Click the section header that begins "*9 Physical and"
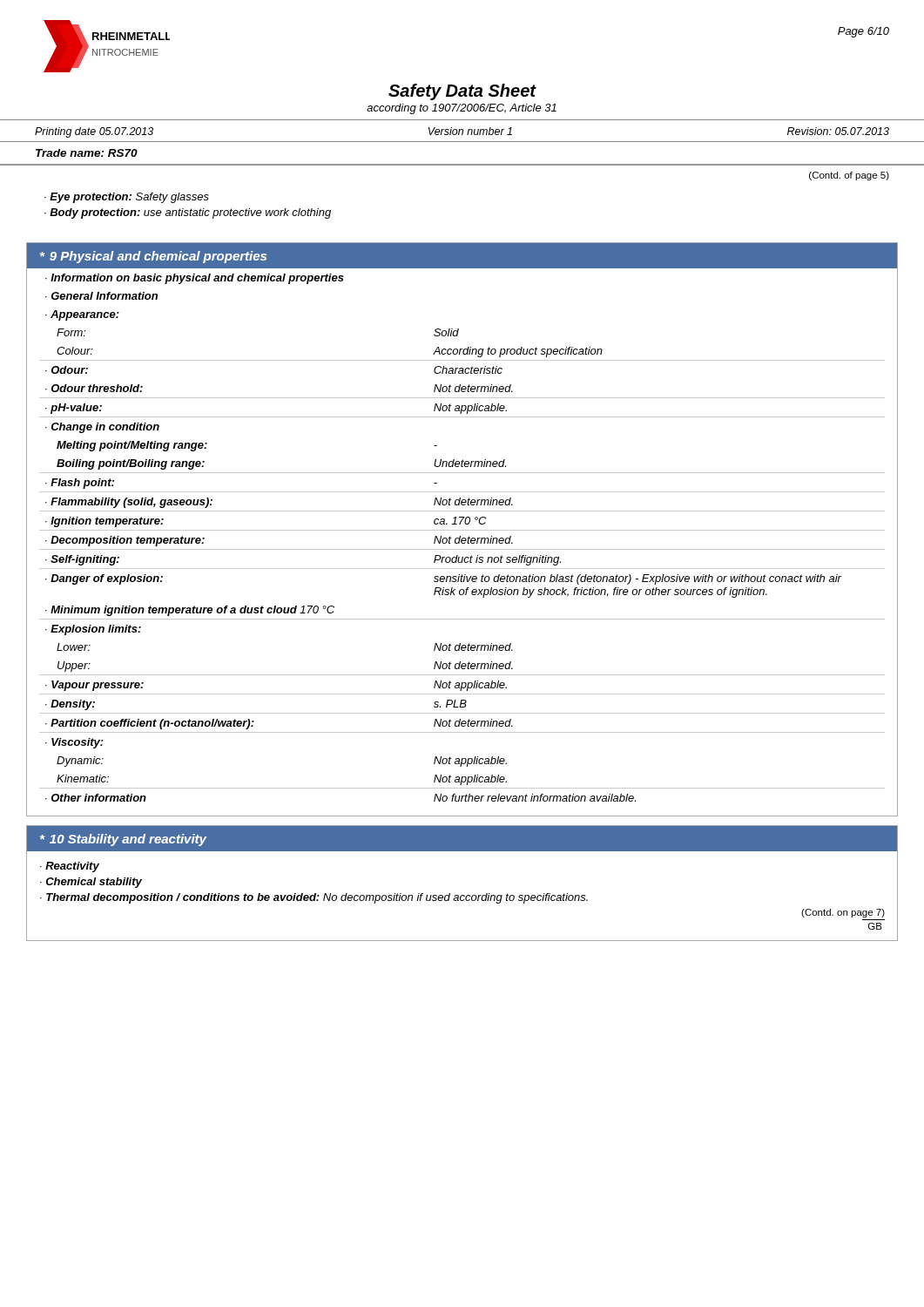This screenshot has height=1307, width=924. (153, 256)
